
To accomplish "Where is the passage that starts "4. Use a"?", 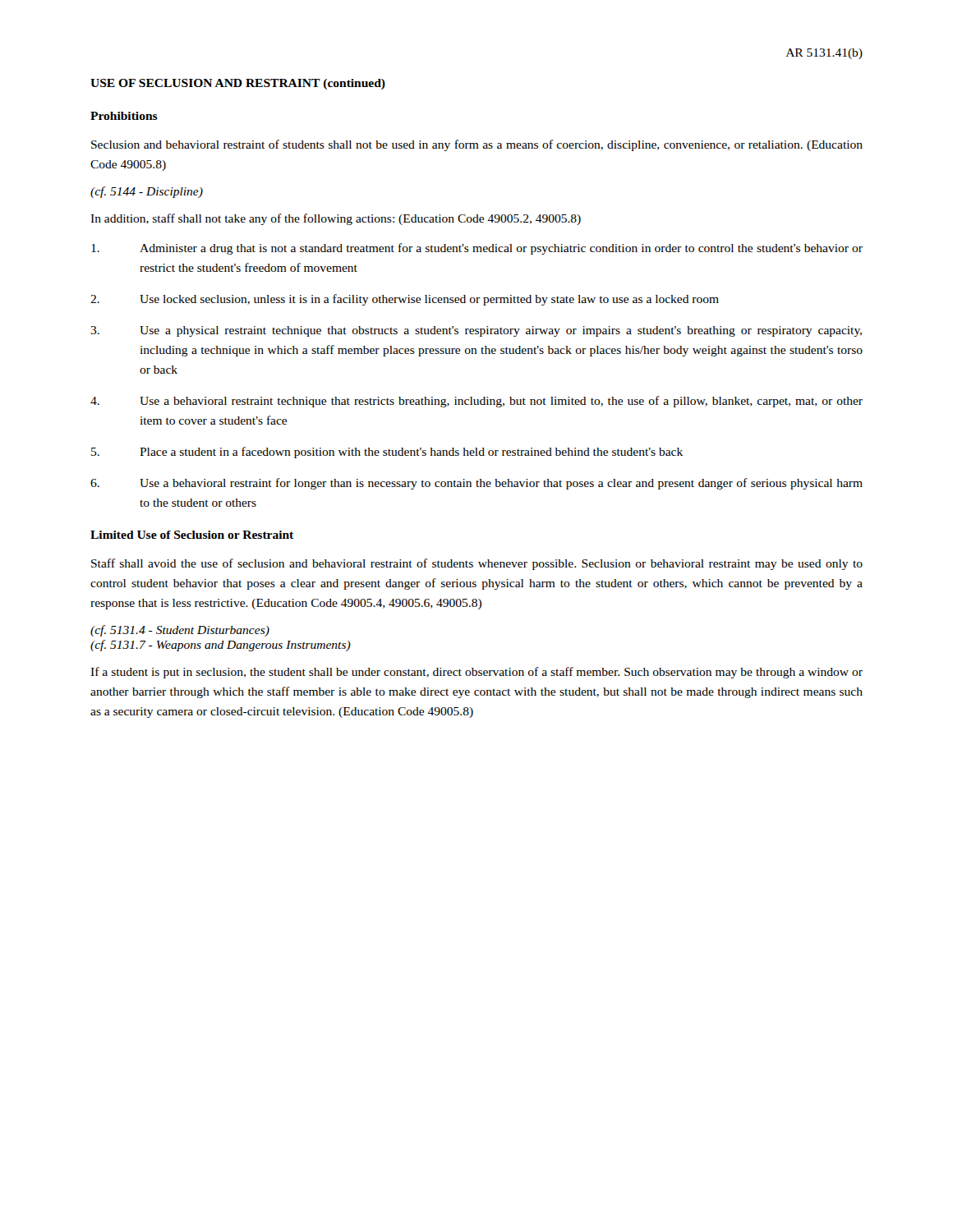I will point(476,411).
